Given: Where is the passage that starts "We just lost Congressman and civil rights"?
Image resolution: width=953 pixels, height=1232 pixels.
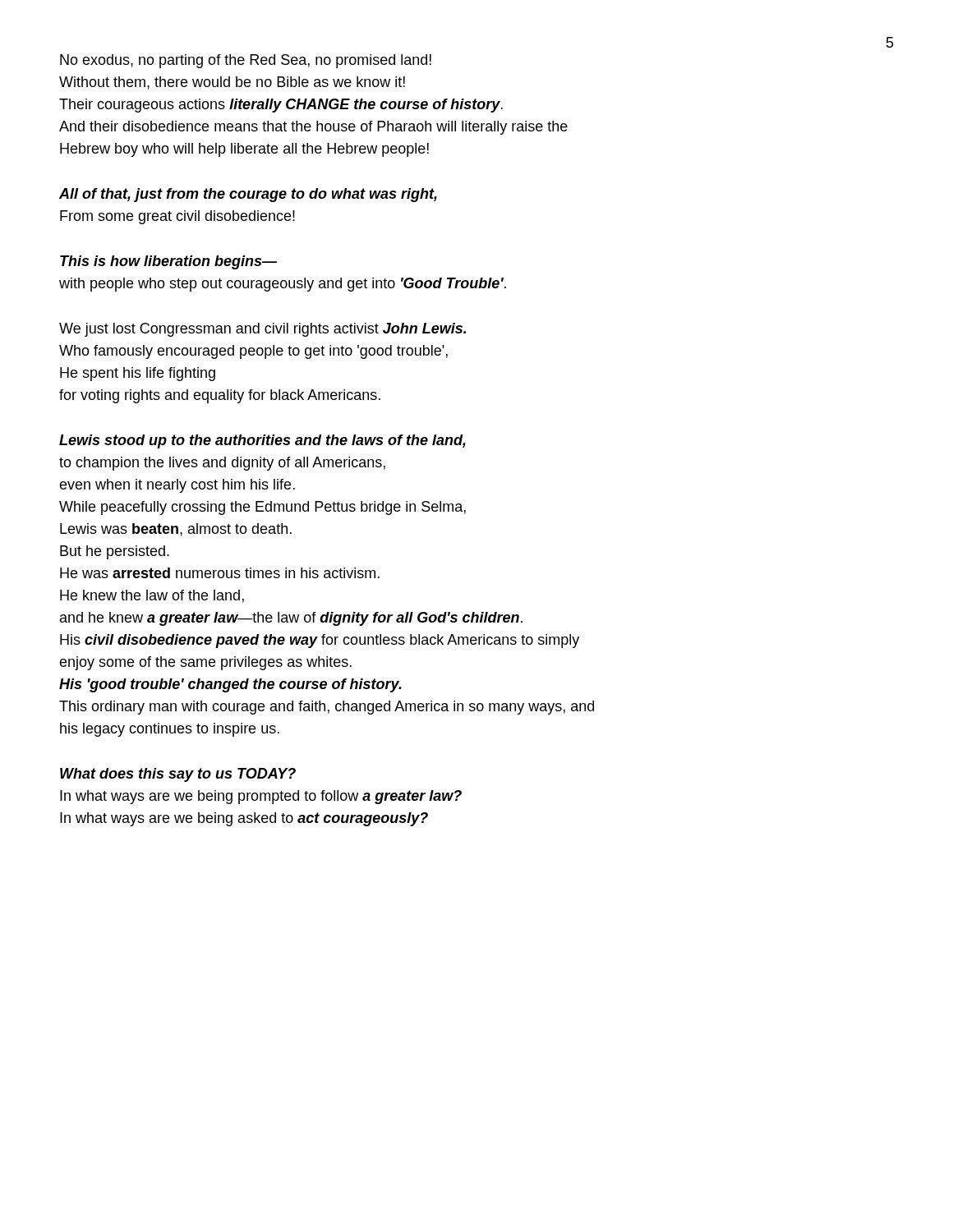Looking at the screenshot, I should (412, 362).
